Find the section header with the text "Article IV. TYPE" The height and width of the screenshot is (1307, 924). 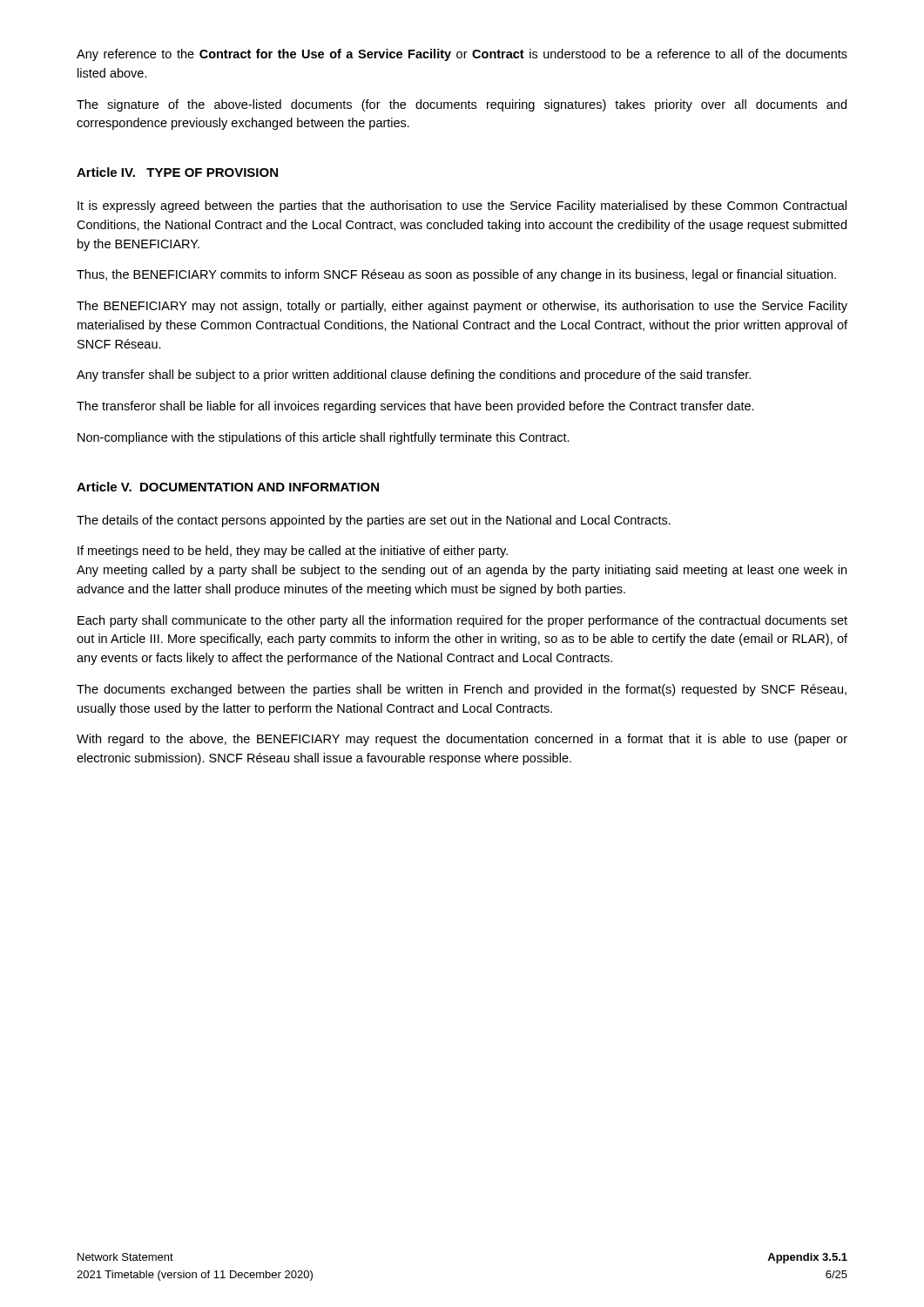(178, 172)
